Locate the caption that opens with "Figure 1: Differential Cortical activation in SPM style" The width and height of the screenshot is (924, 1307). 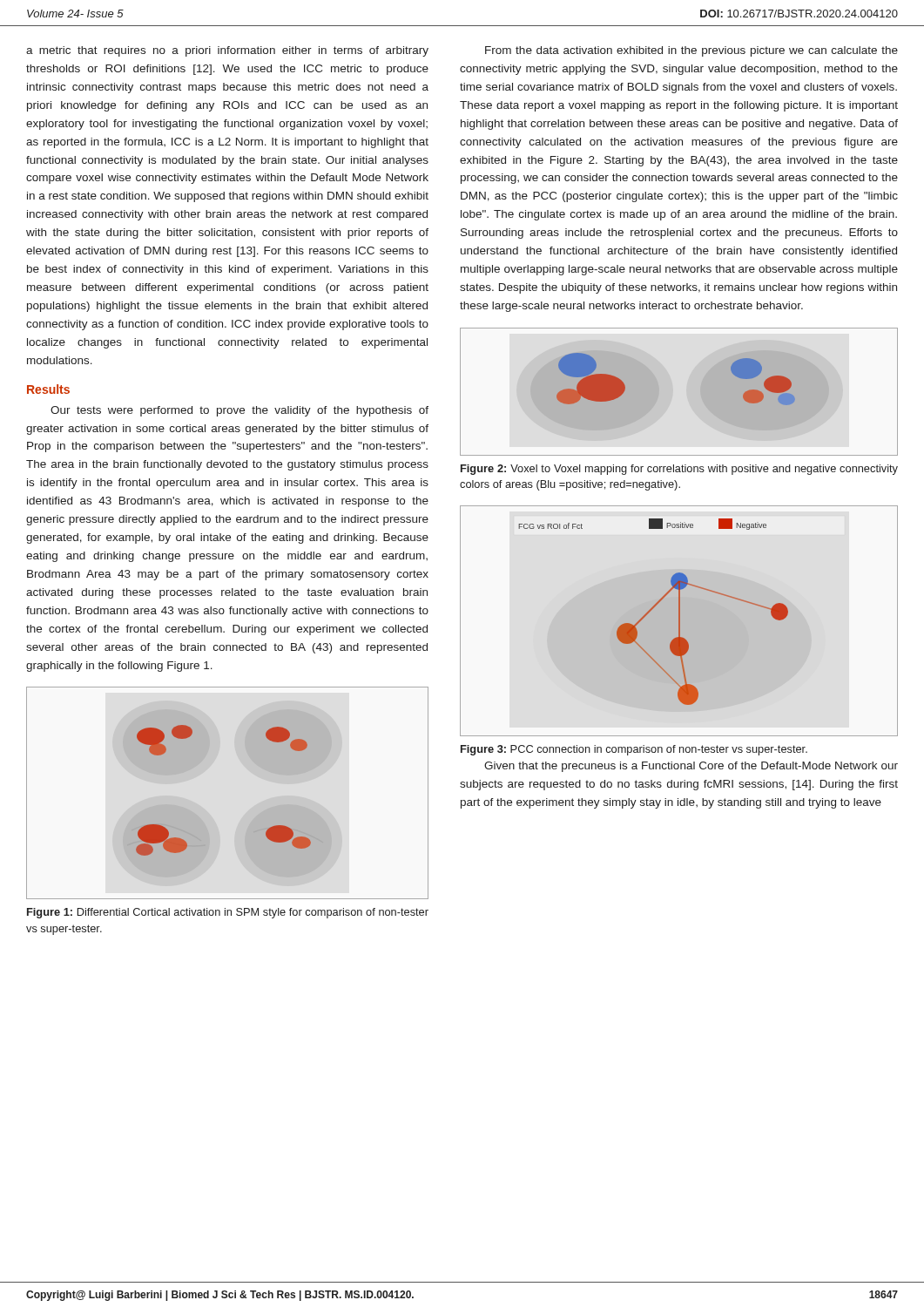[227, 920]
